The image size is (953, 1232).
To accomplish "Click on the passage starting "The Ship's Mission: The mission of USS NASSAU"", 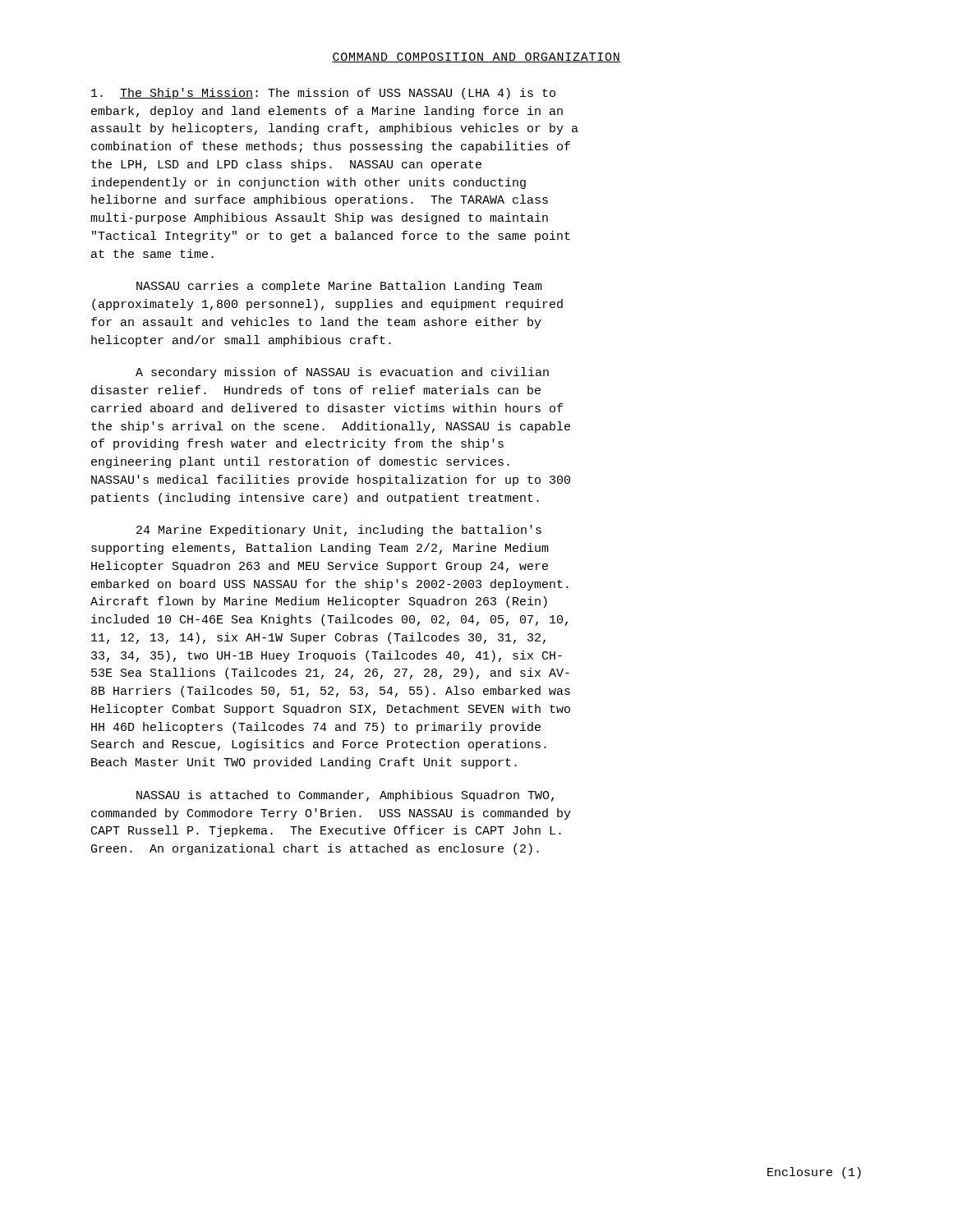I will (334, 174).
